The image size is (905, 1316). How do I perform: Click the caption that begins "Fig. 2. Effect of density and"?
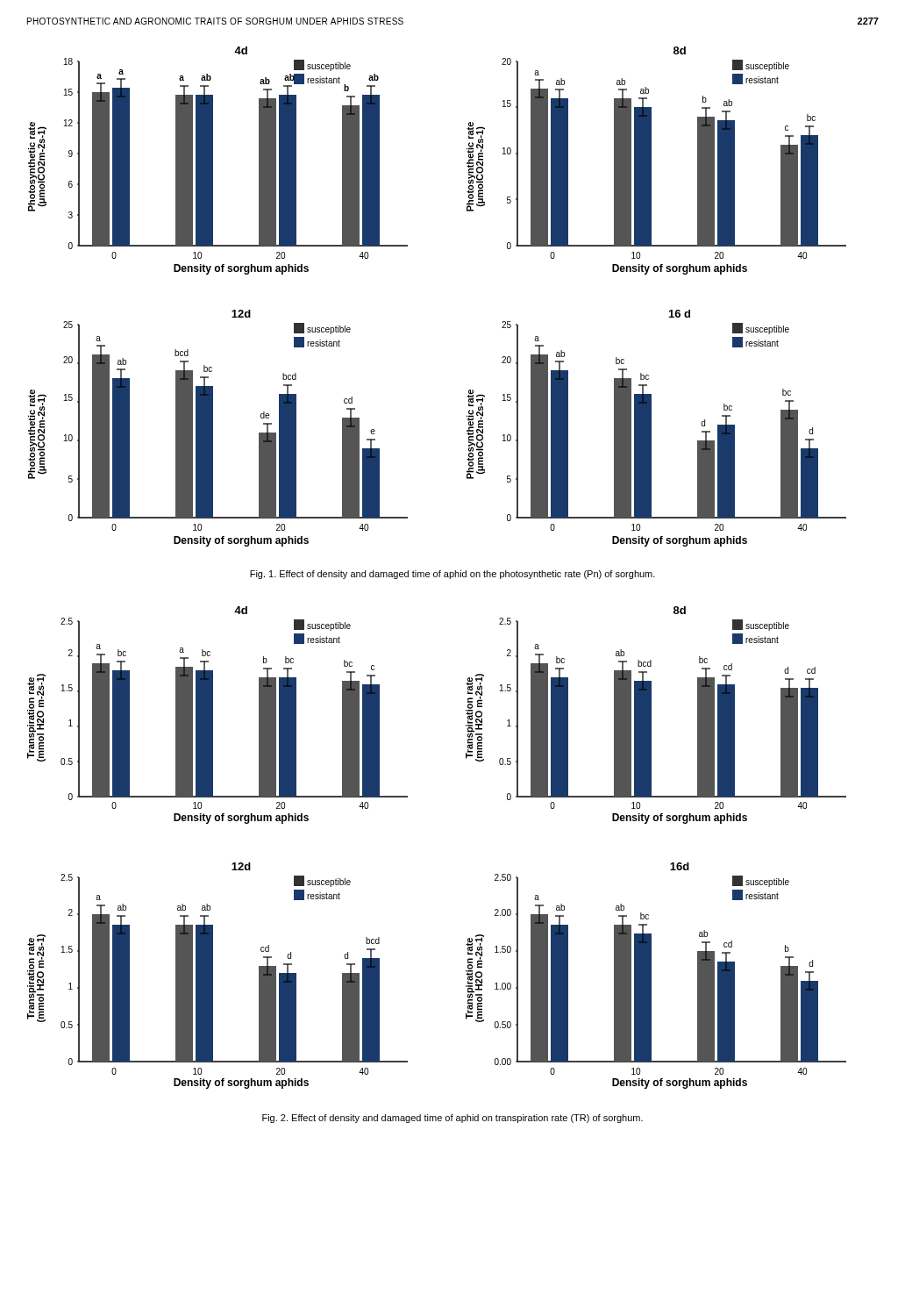[452, 1118]
